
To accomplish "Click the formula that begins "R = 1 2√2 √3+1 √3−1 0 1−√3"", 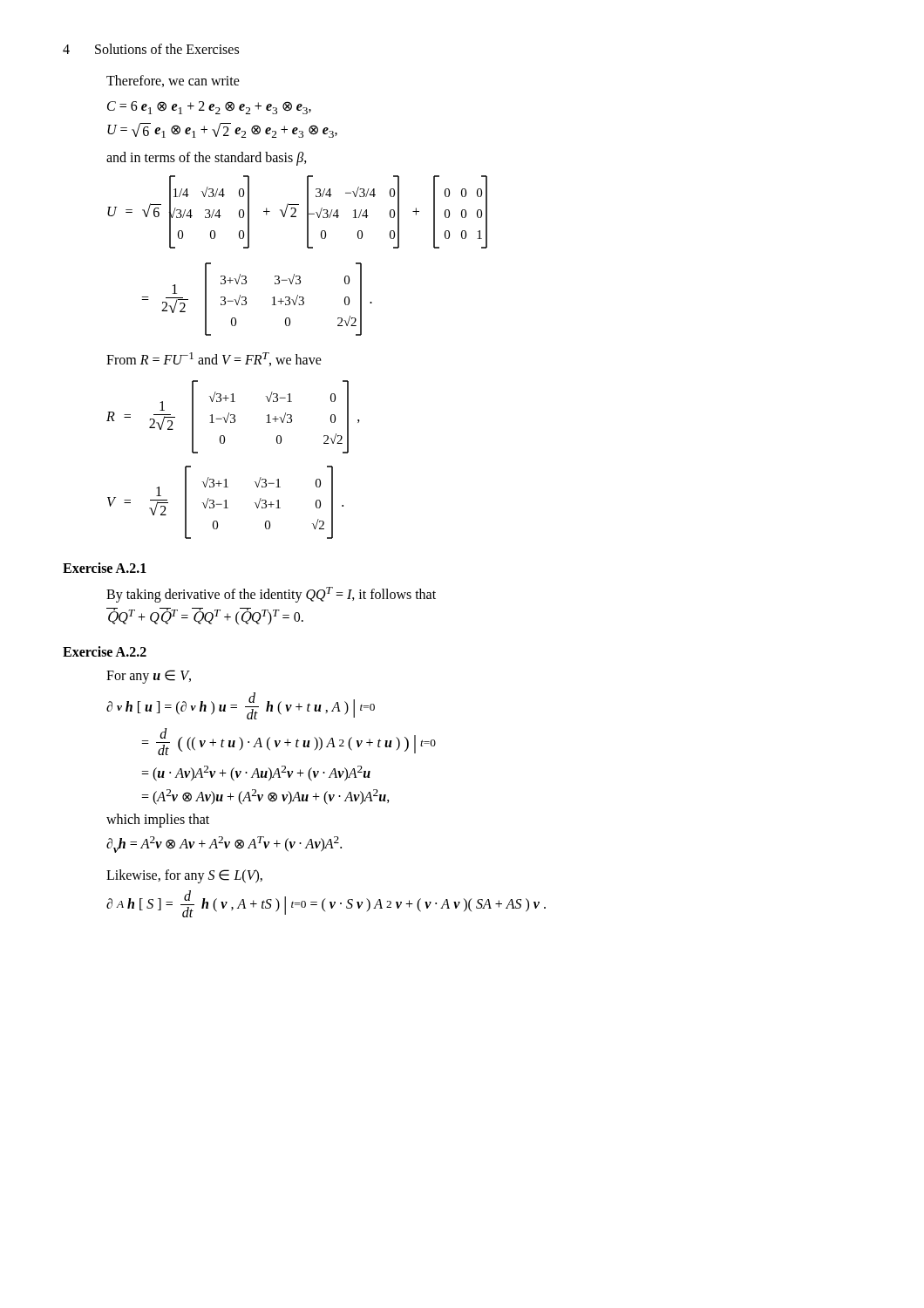I will 233,417.
